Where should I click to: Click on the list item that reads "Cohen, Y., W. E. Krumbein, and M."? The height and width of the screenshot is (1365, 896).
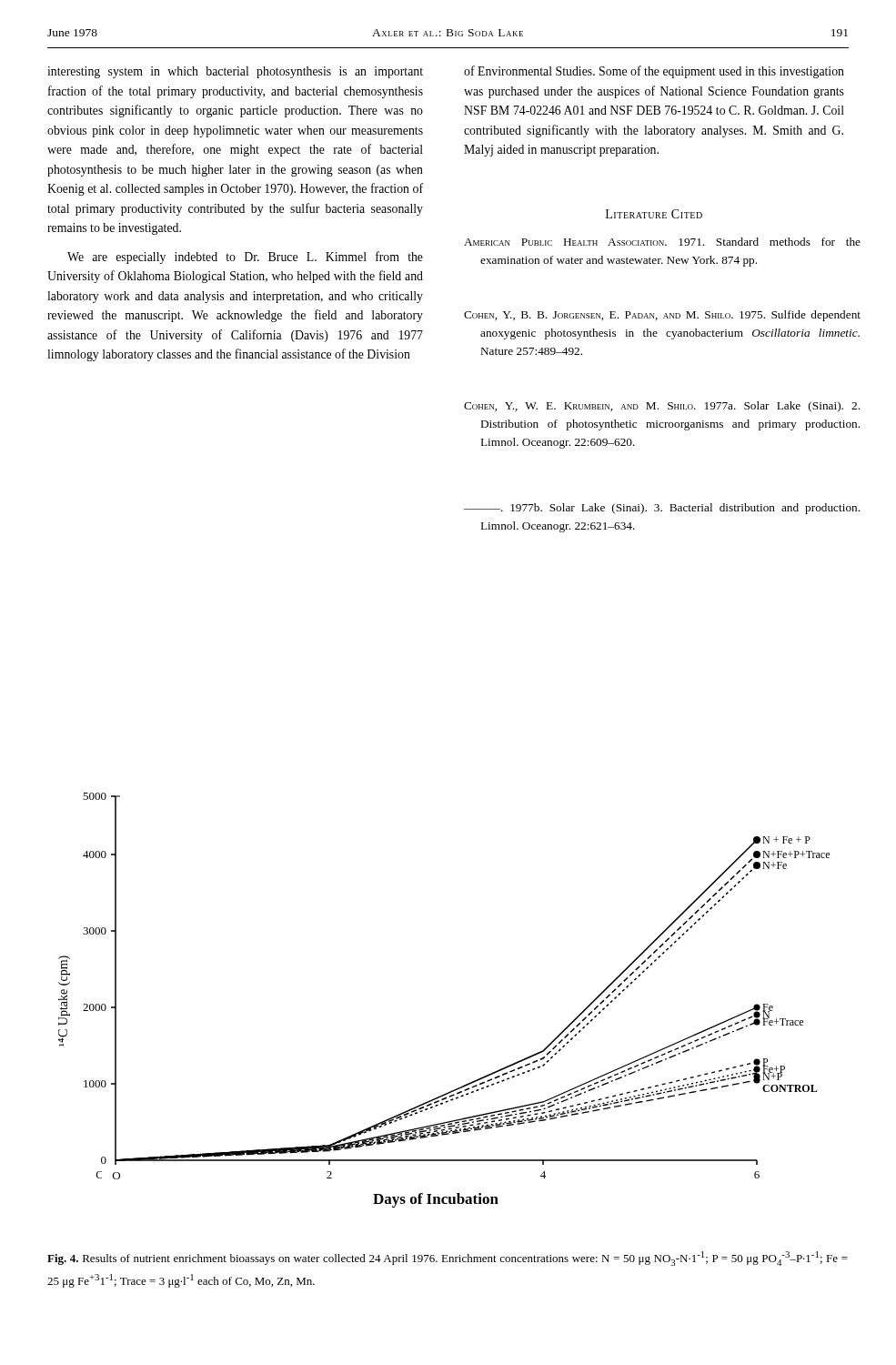(x=662, y=424)
